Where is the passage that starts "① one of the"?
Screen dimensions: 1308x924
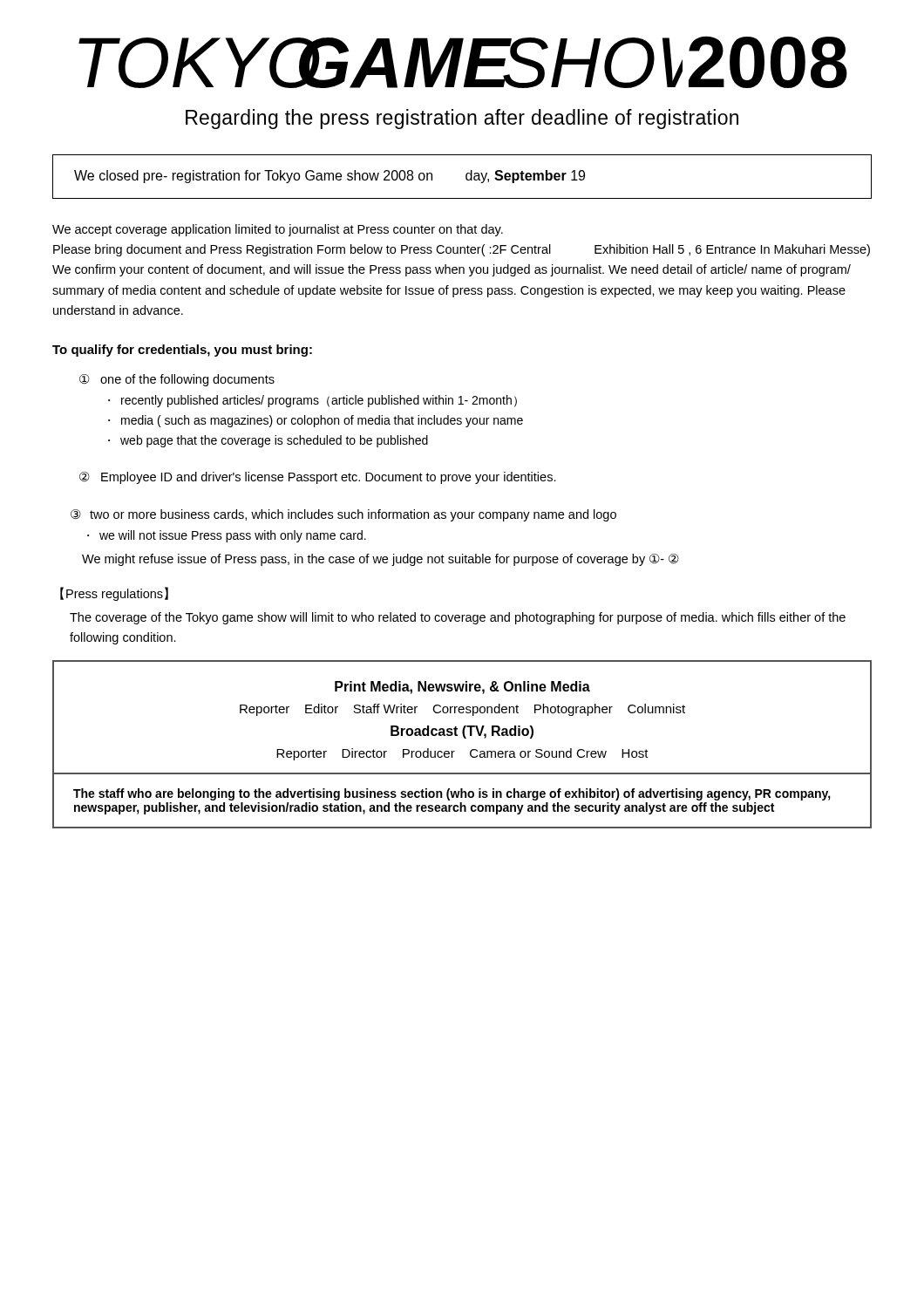pos(475,411)
